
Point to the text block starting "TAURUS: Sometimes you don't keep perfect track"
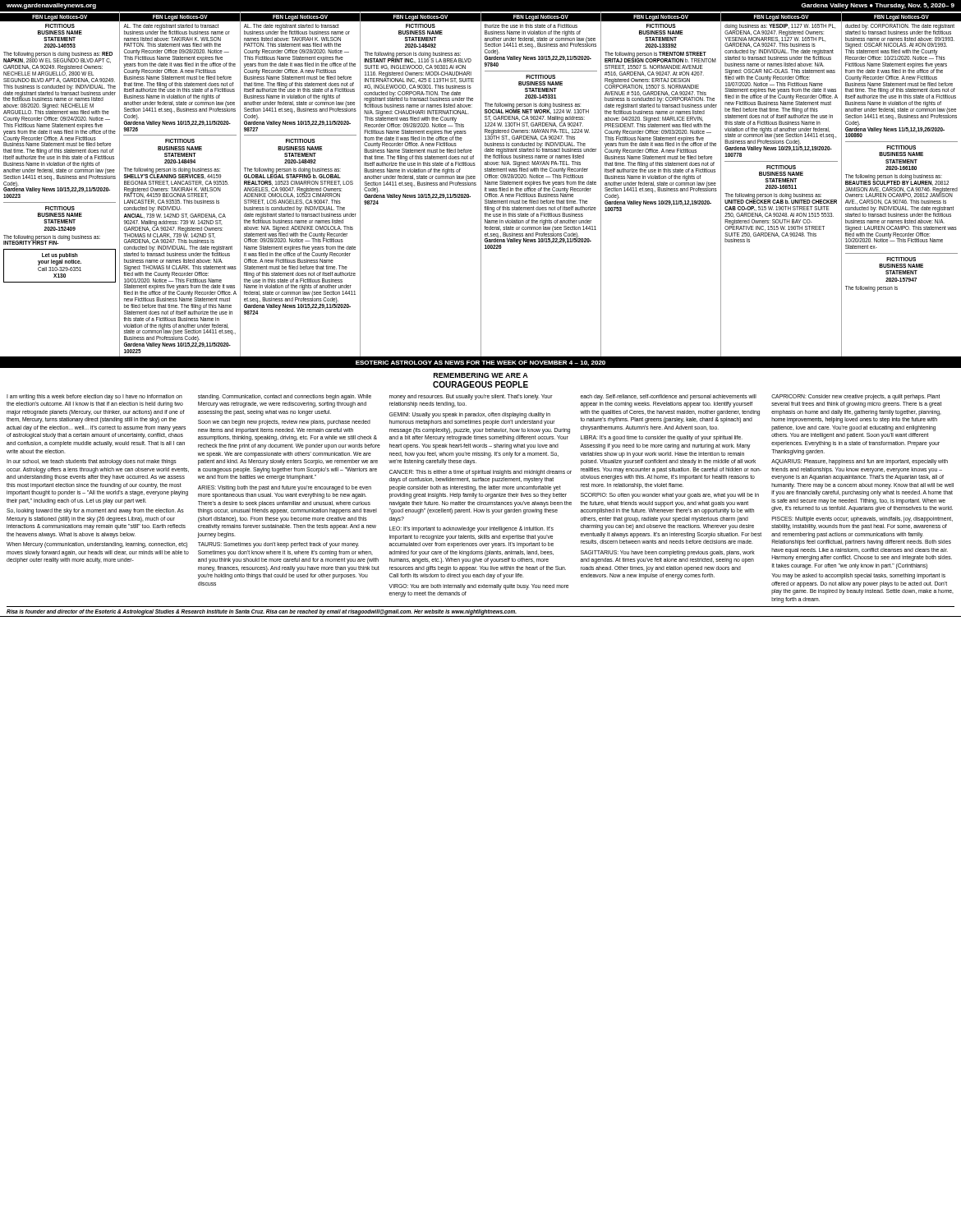tap(288, 564)
